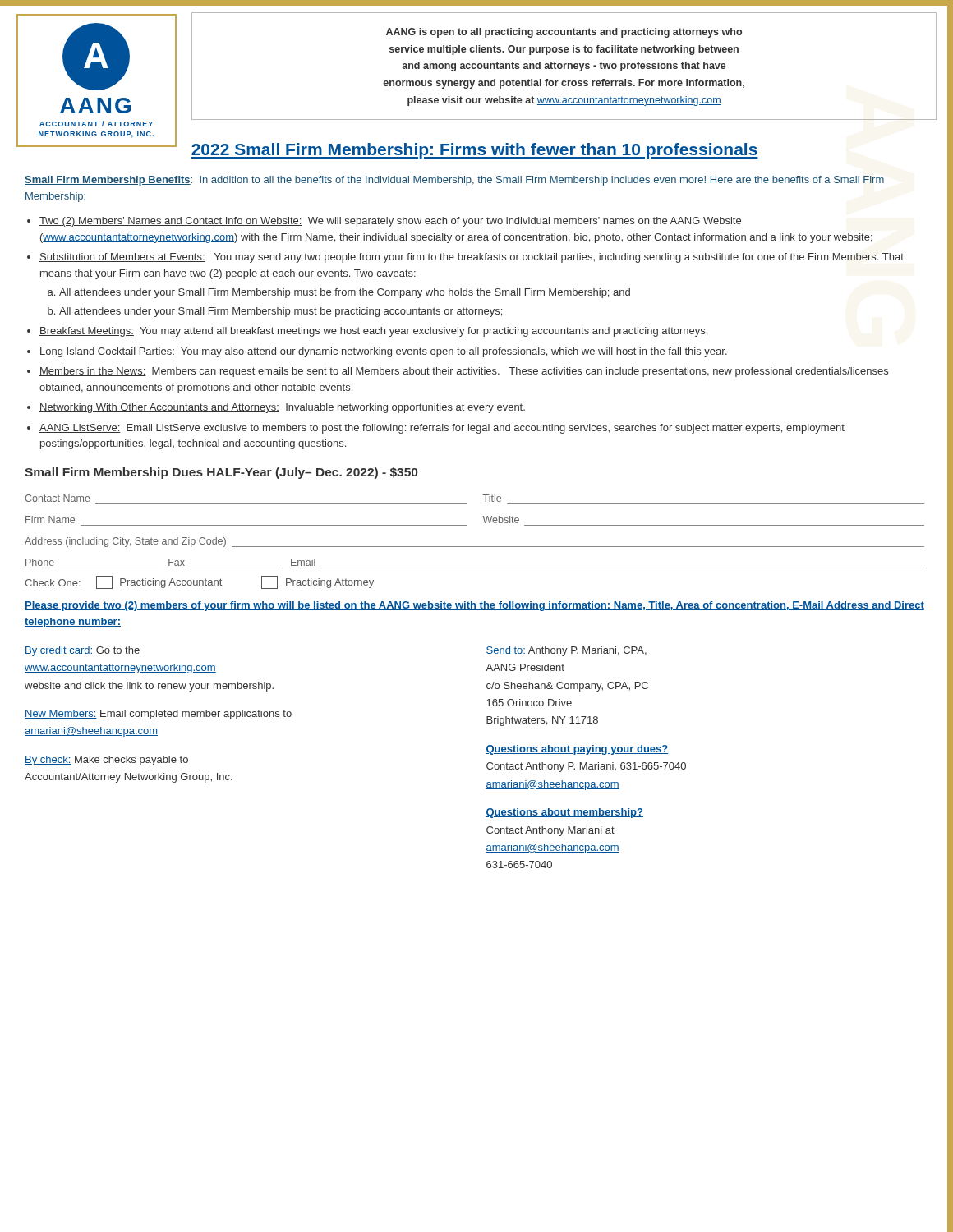Locate the block of text that opens with "Members in the News: Members can request"
Image resolution: width=953 pixels, height=1232 pixels.
point(482,379)
